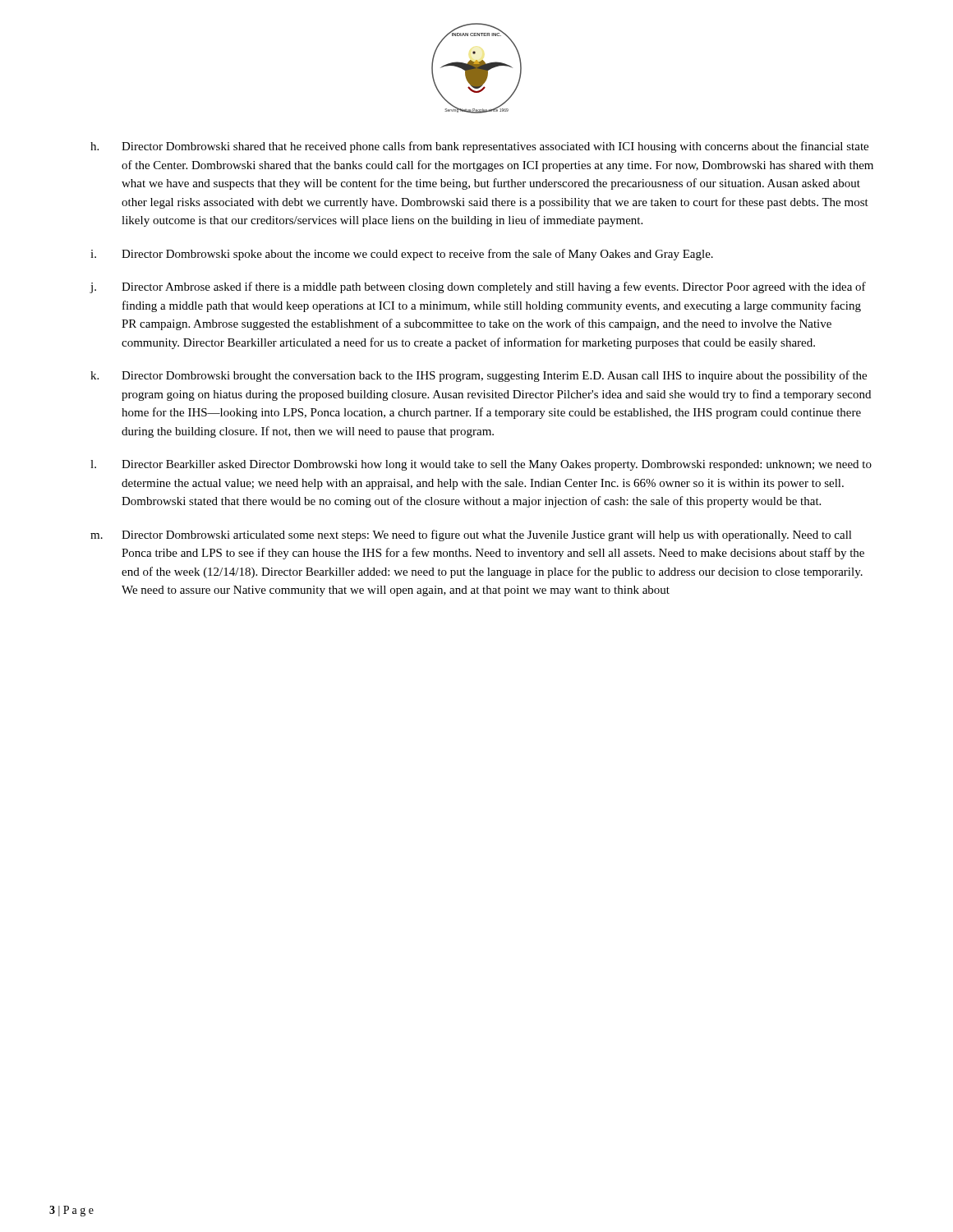Point to the passage starting "k. Director Dombrowski brought"
953x1232 pixels.
pos(485,403)
